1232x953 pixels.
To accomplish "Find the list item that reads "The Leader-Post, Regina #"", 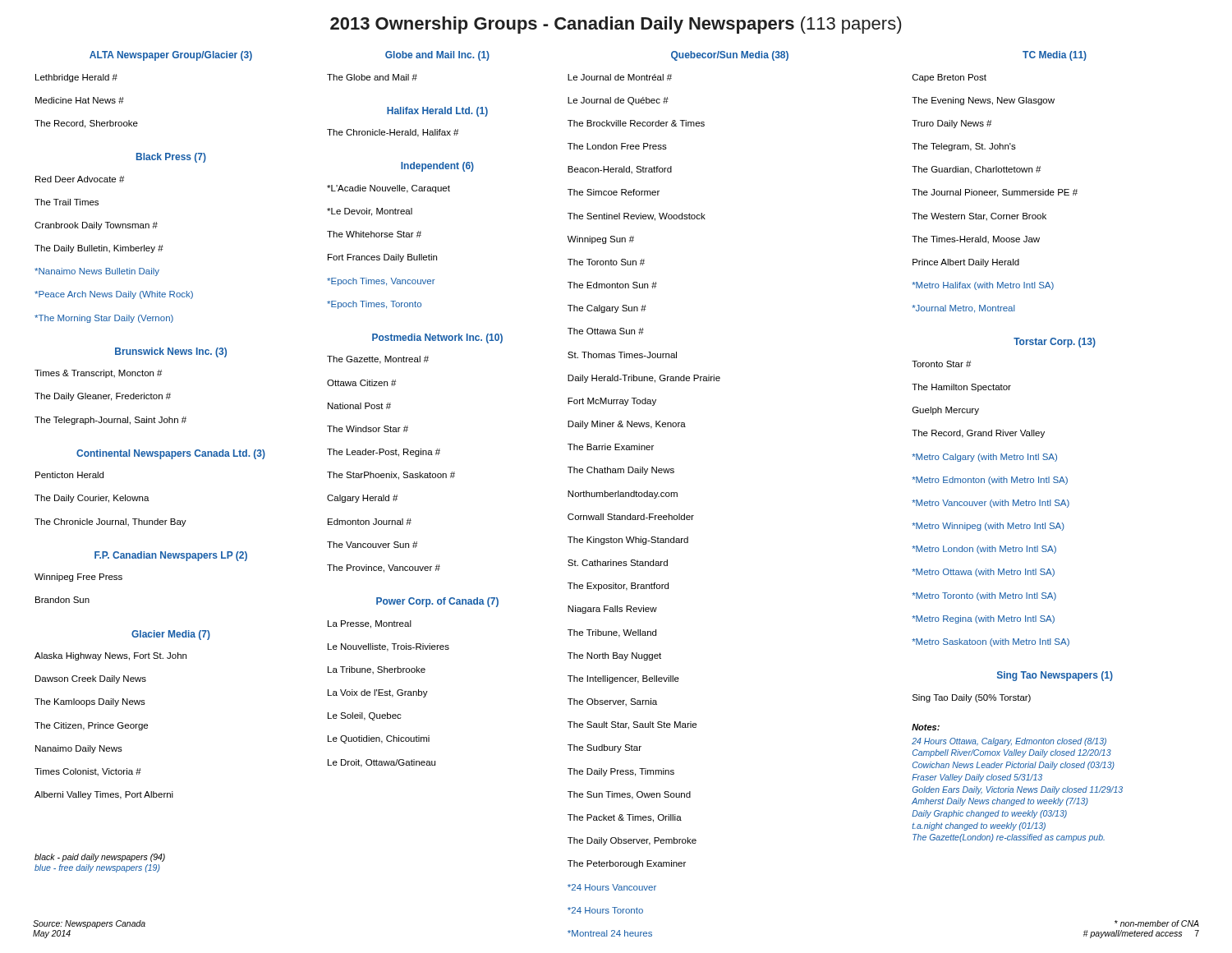I will point(437,452).
